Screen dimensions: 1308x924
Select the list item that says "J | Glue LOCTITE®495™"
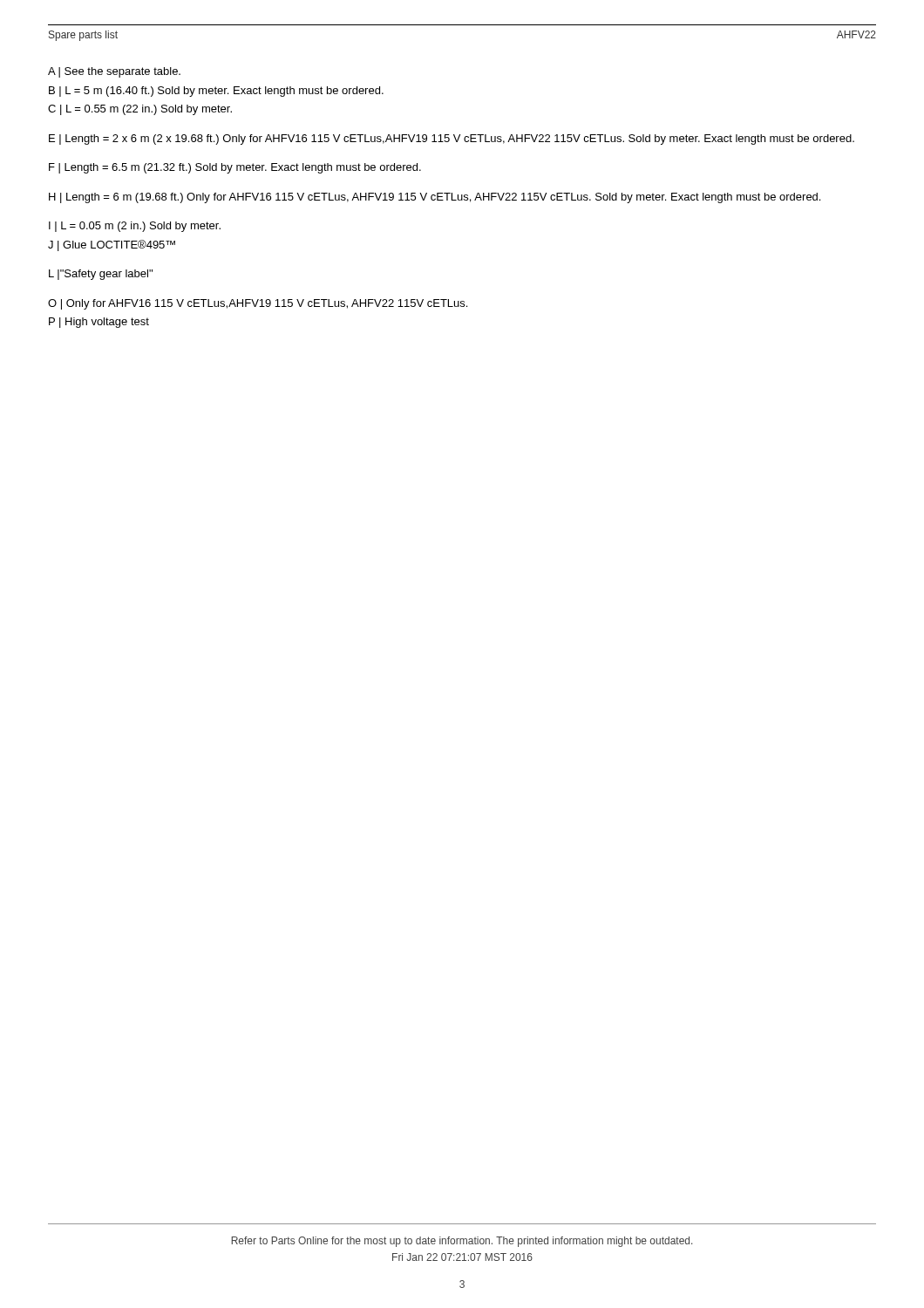tap(112, 244)
